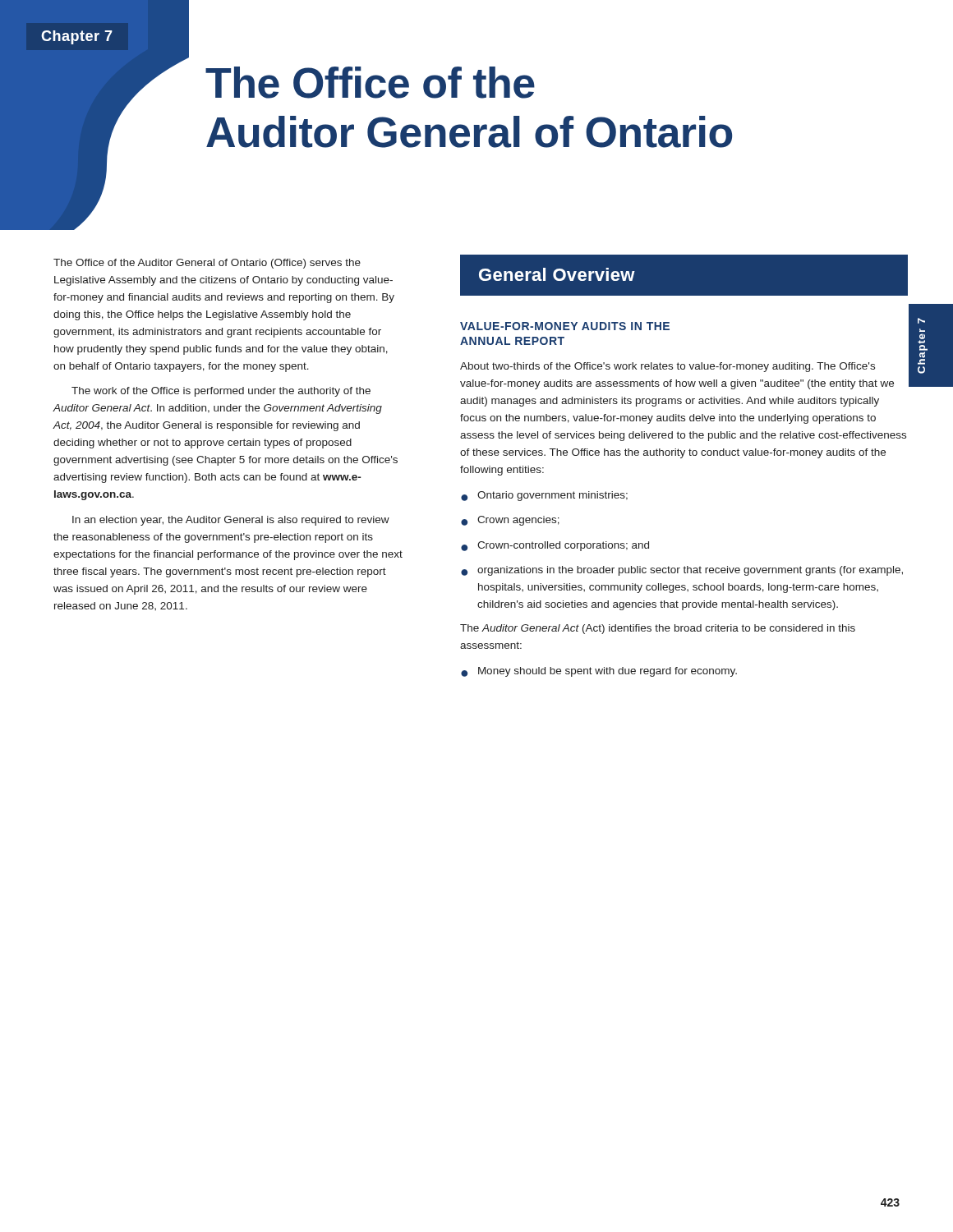Viewport: 953px width, 1232px height.
Task: Locate the text "General Overview"
Action: [556, 275]
